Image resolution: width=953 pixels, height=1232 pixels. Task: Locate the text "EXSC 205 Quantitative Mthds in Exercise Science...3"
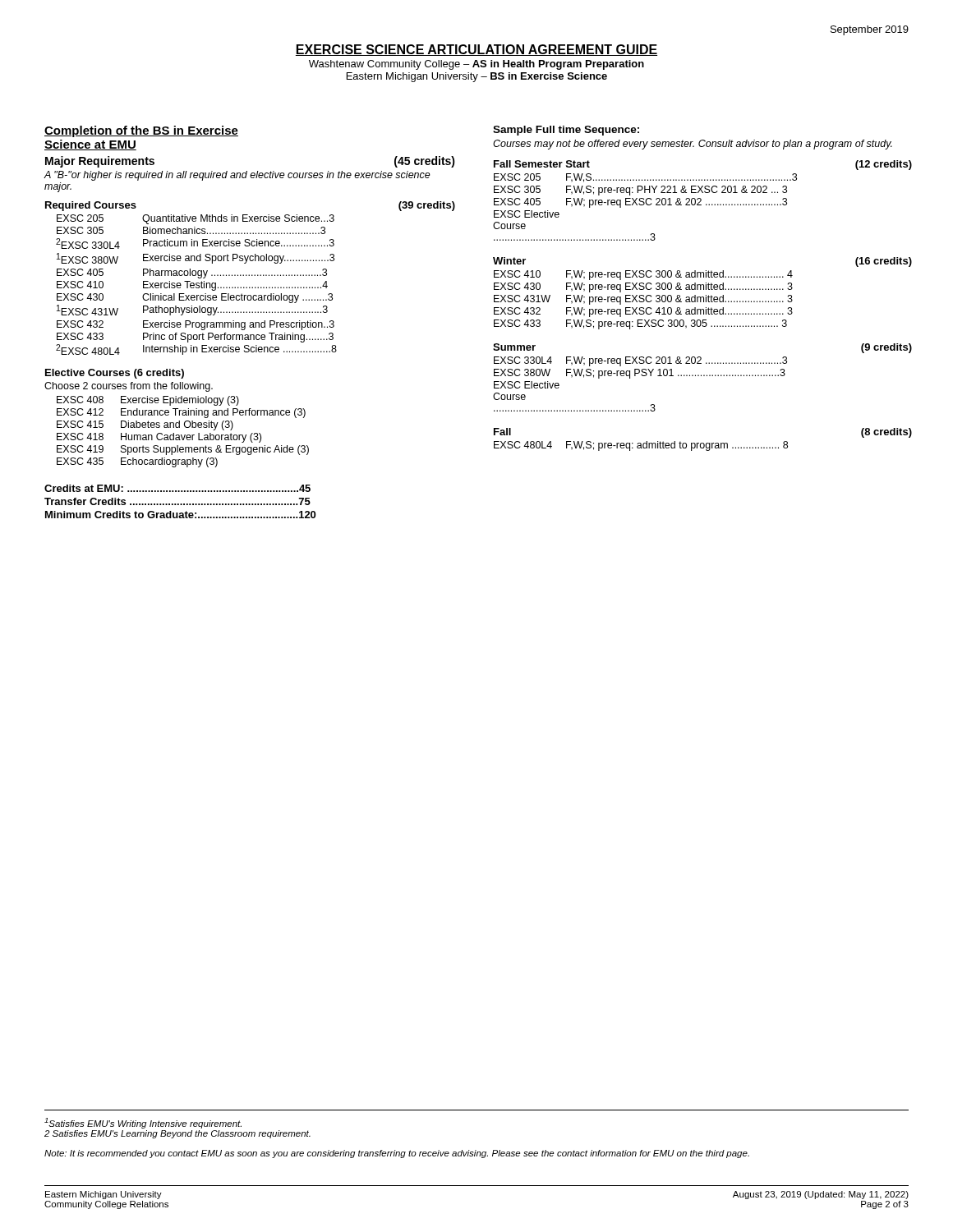coord(250,218)
